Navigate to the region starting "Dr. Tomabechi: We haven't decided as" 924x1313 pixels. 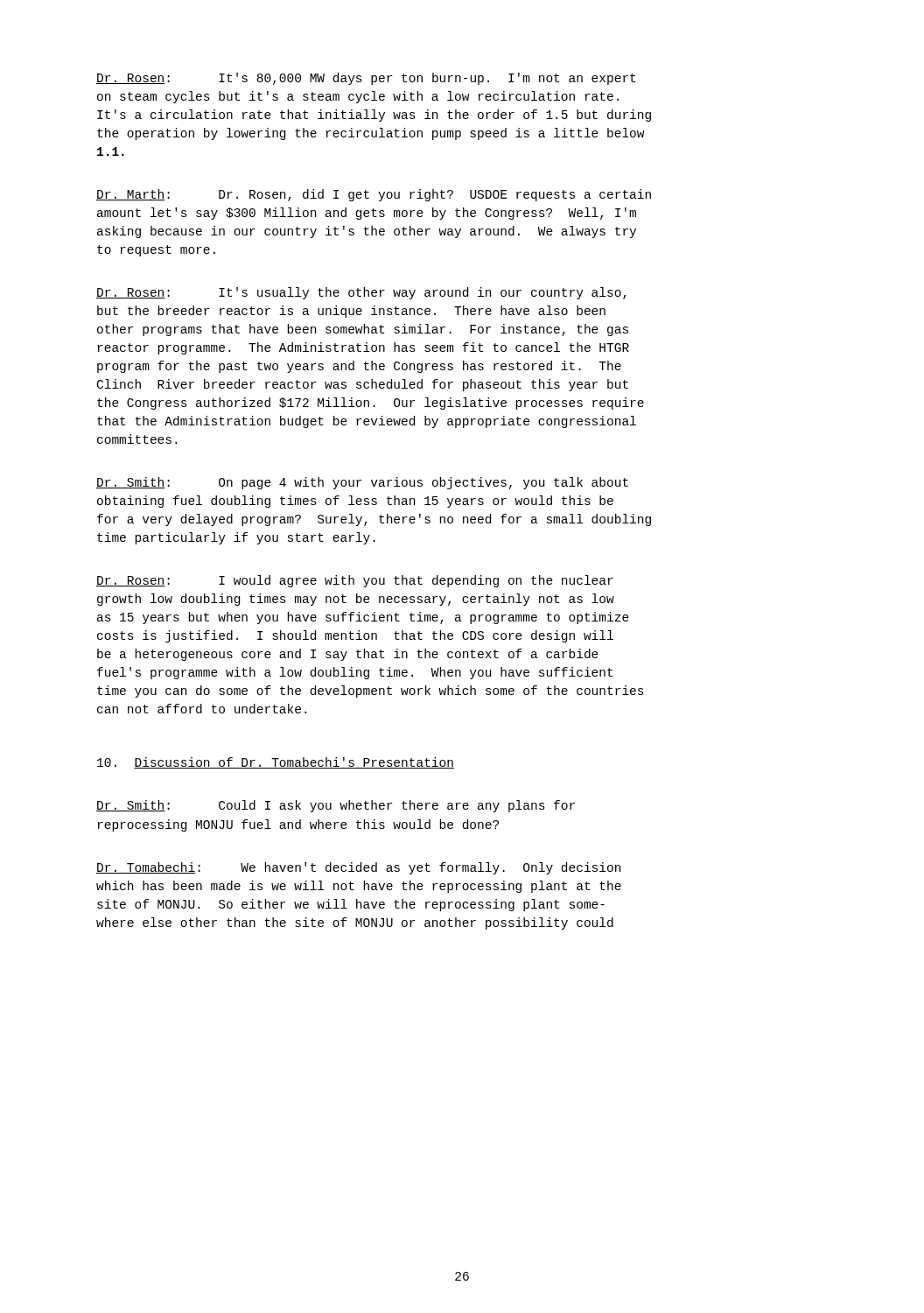[x=359, y=896]
